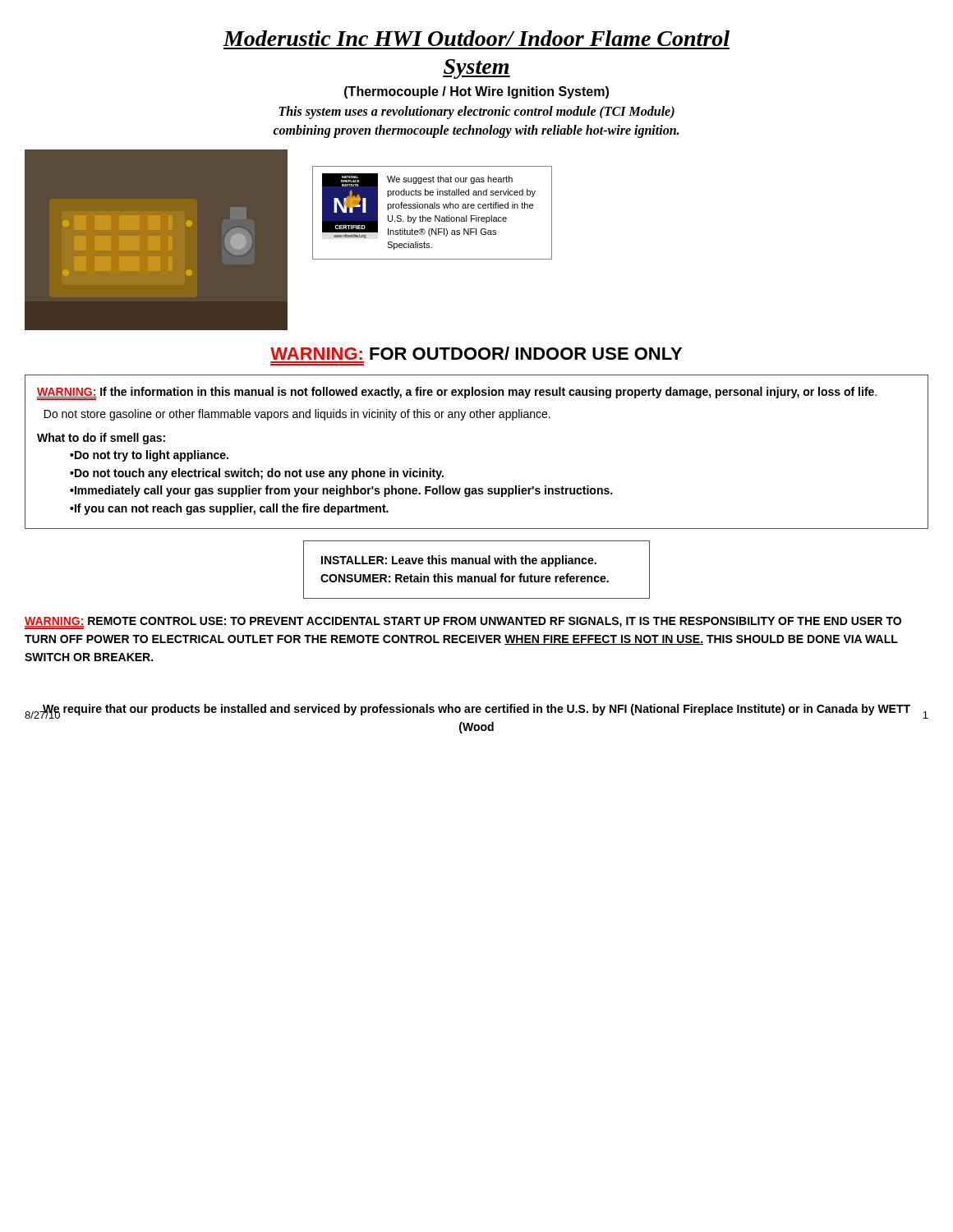This screenshot has width=953, height=1232.
Task: Select the text starting "WARNING: REMOTE CONTROL USE: TO PREVENT"
Action: click(x=463, y=639)
